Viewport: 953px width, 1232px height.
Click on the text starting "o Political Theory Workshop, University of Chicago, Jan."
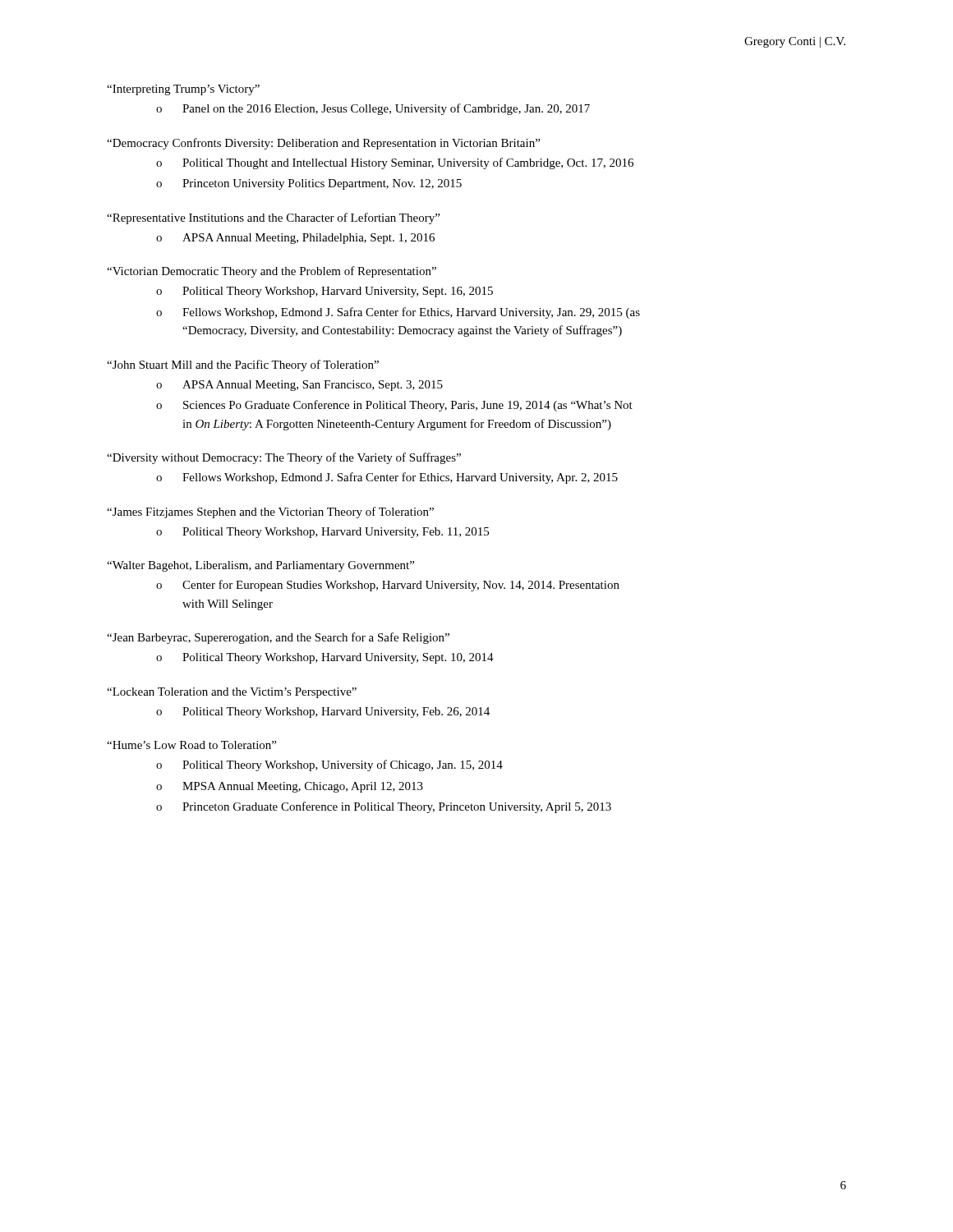(501, 765)
